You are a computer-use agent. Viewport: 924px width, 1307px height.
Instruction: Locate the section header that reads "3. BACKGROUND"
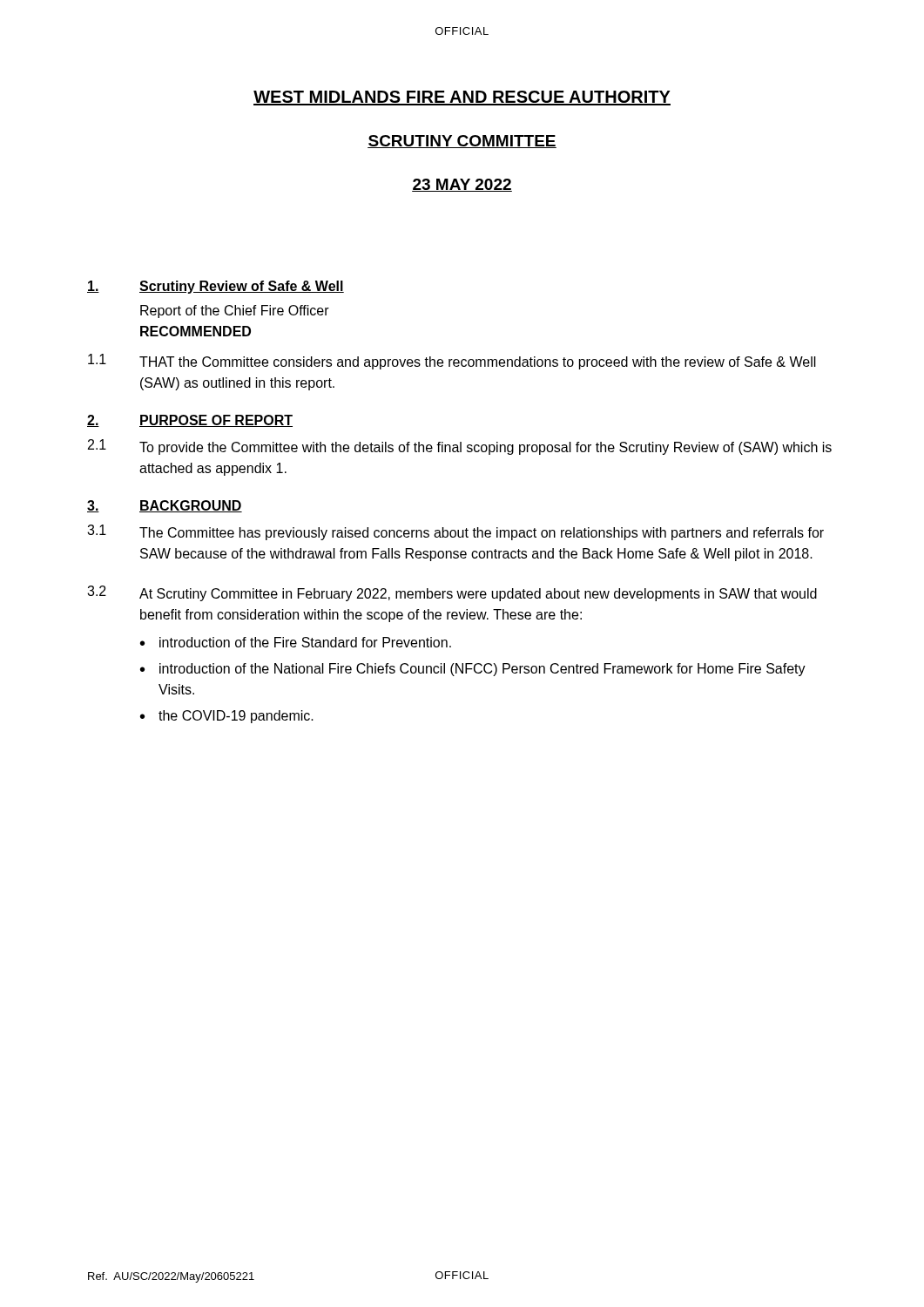(x=164, y=506)
